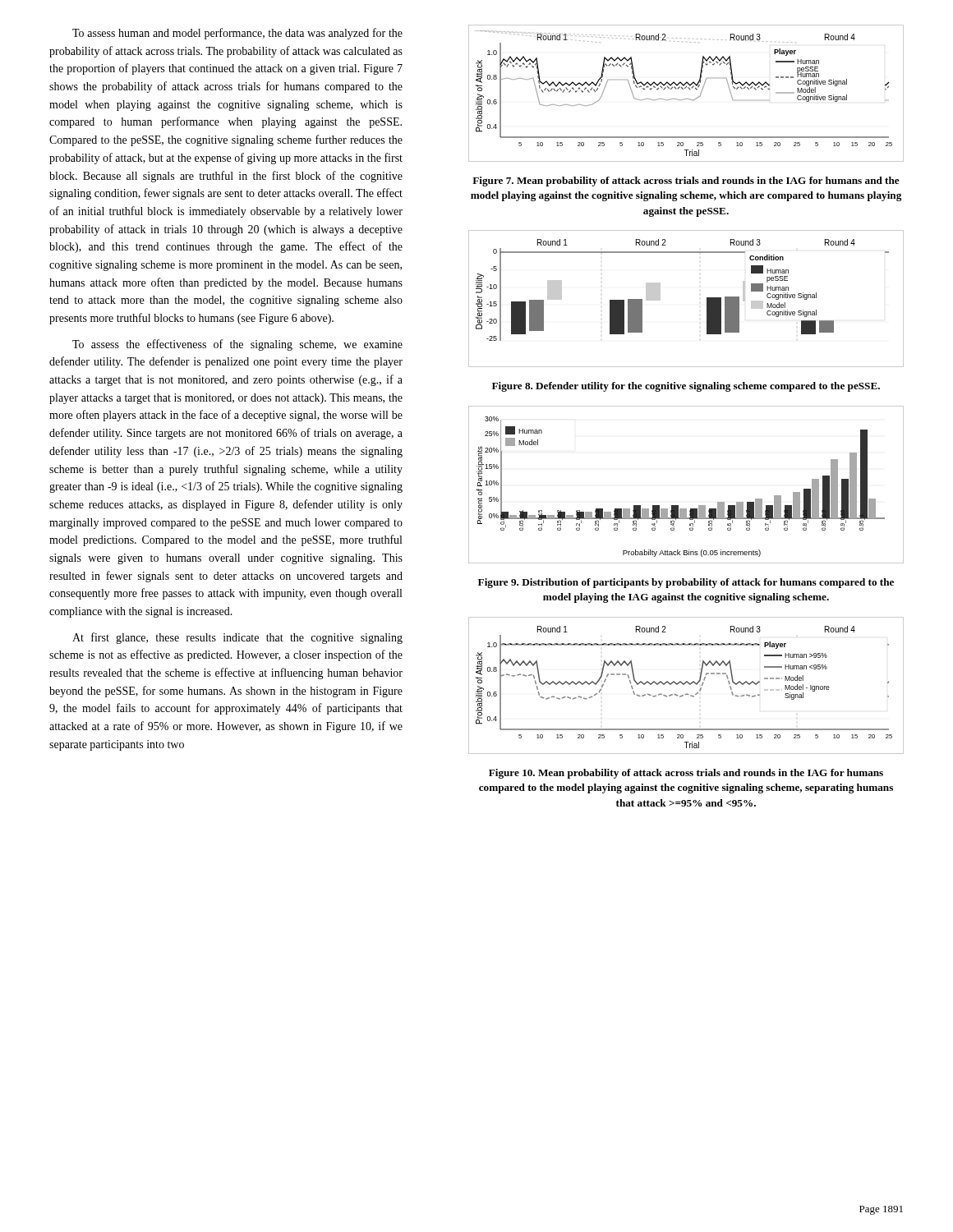Point to the element starting "Figure 10. Mean"

coord(686,788)
